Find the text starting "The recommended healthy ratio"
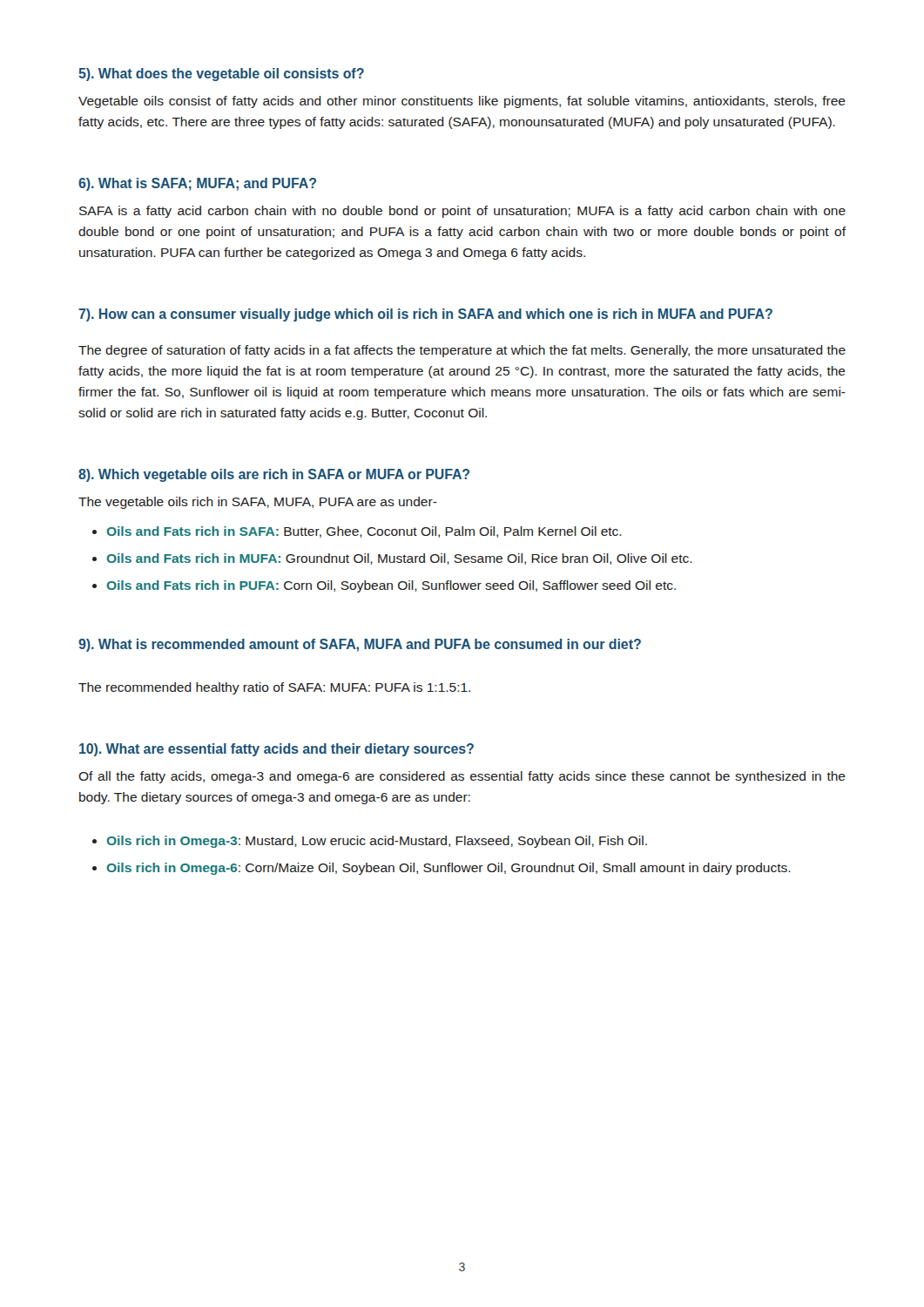Screen dimensions: 1307x924 coord(275,687)
